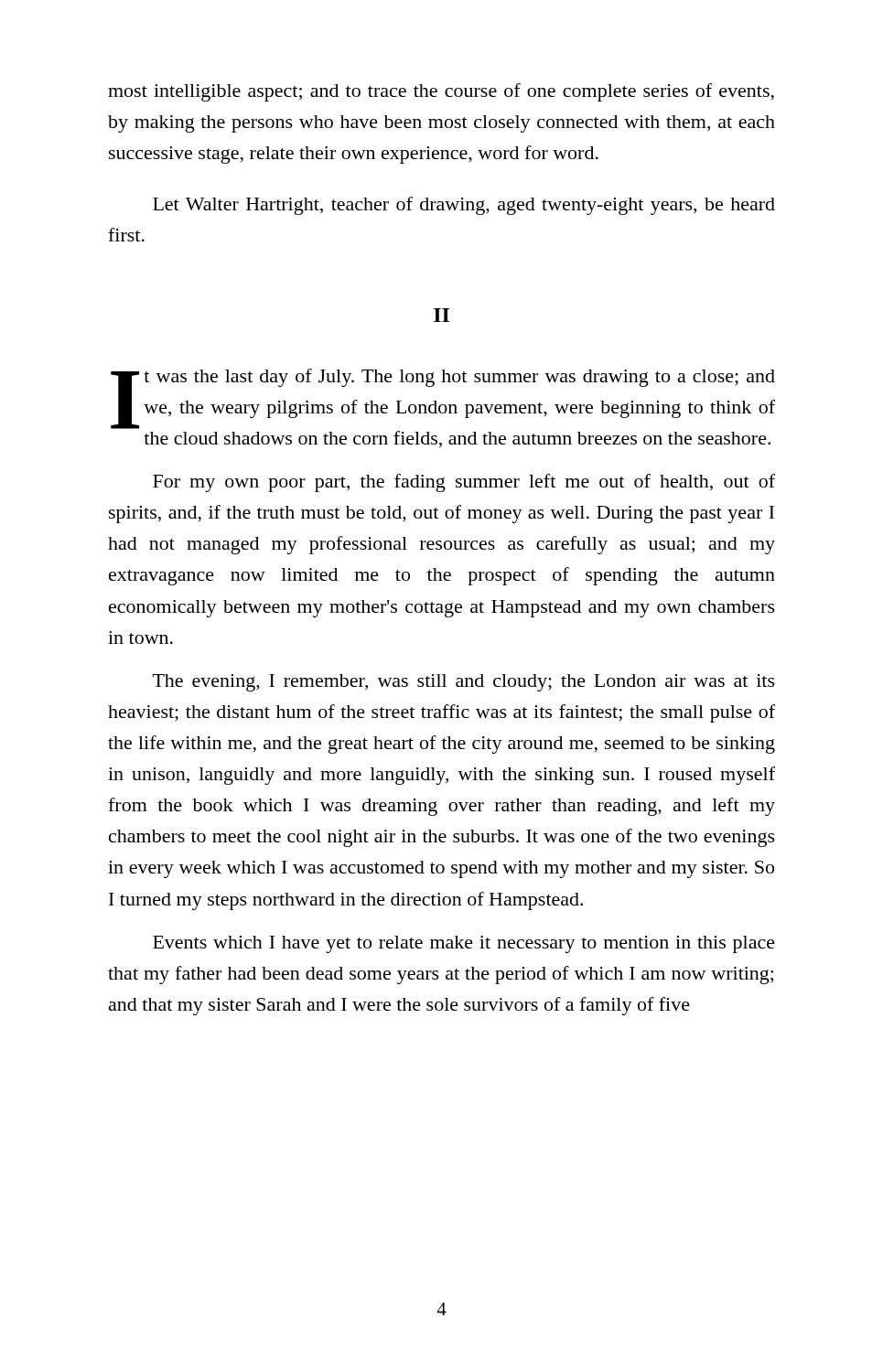Click the section header
The height and width of the screenshot is (1372, 883).
pos(442,315)
